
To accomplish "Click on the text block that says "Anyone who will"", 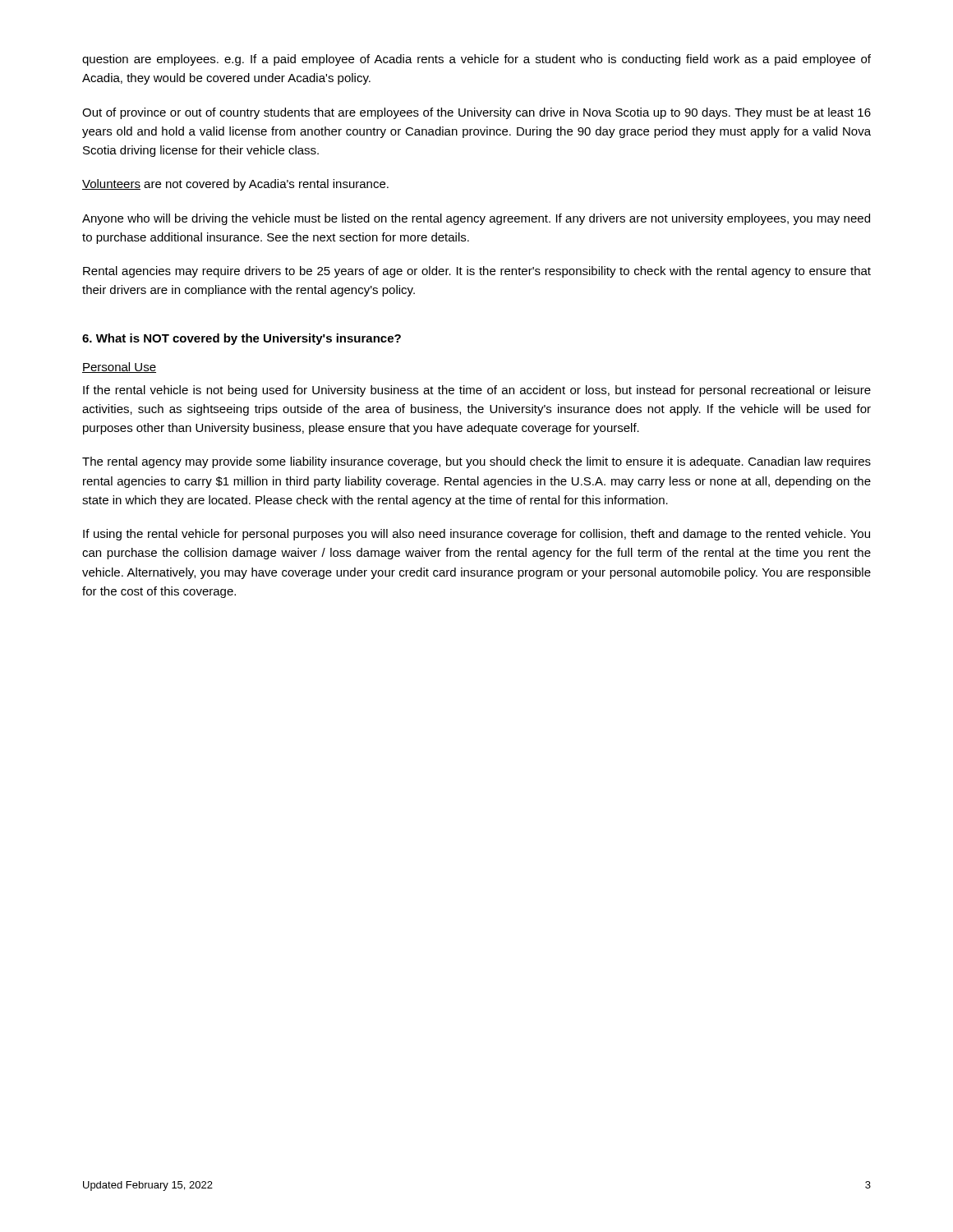I will 476,227.
